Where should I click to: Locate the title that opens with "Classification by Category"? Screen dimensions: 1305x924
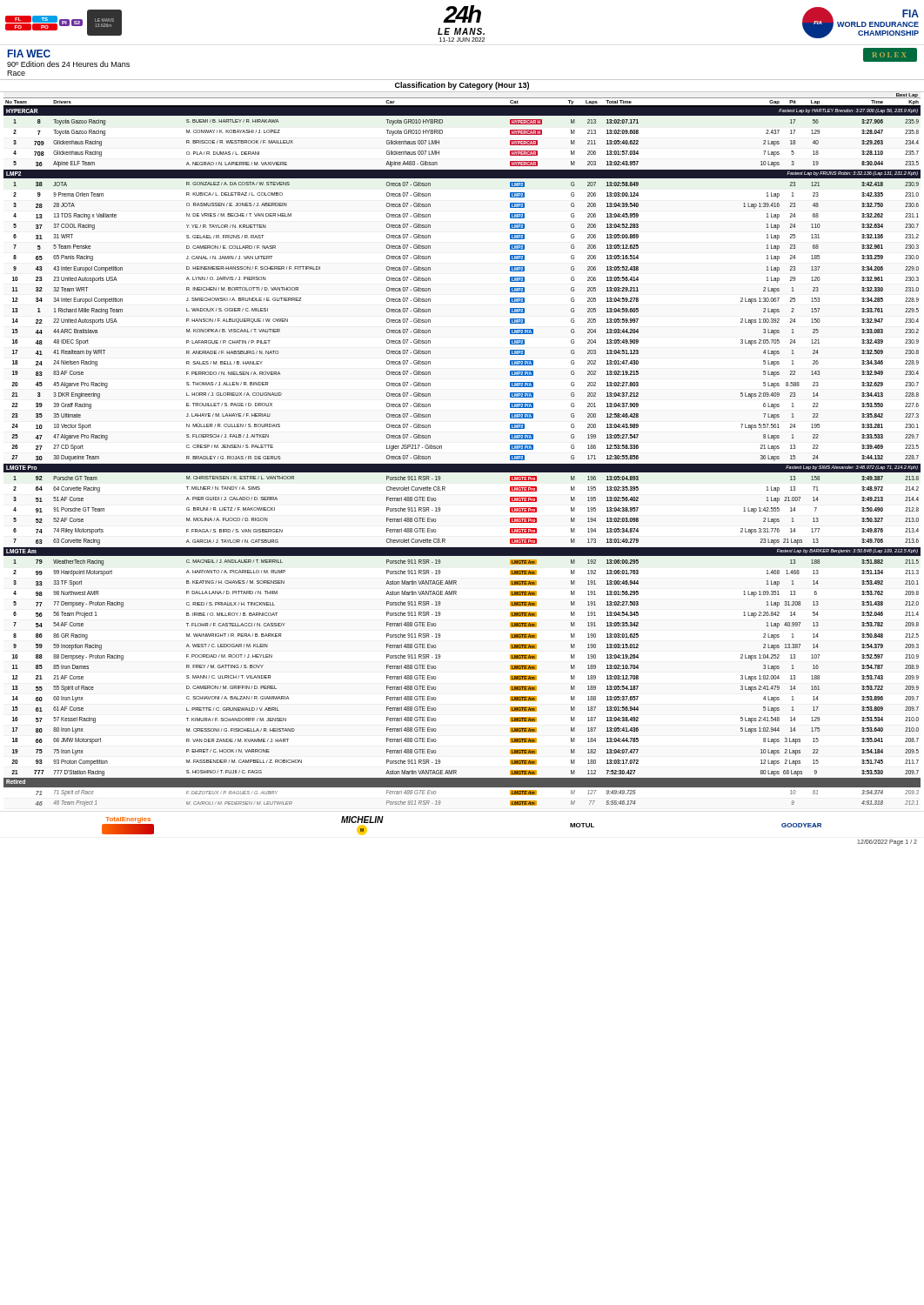tap(462, 85)
